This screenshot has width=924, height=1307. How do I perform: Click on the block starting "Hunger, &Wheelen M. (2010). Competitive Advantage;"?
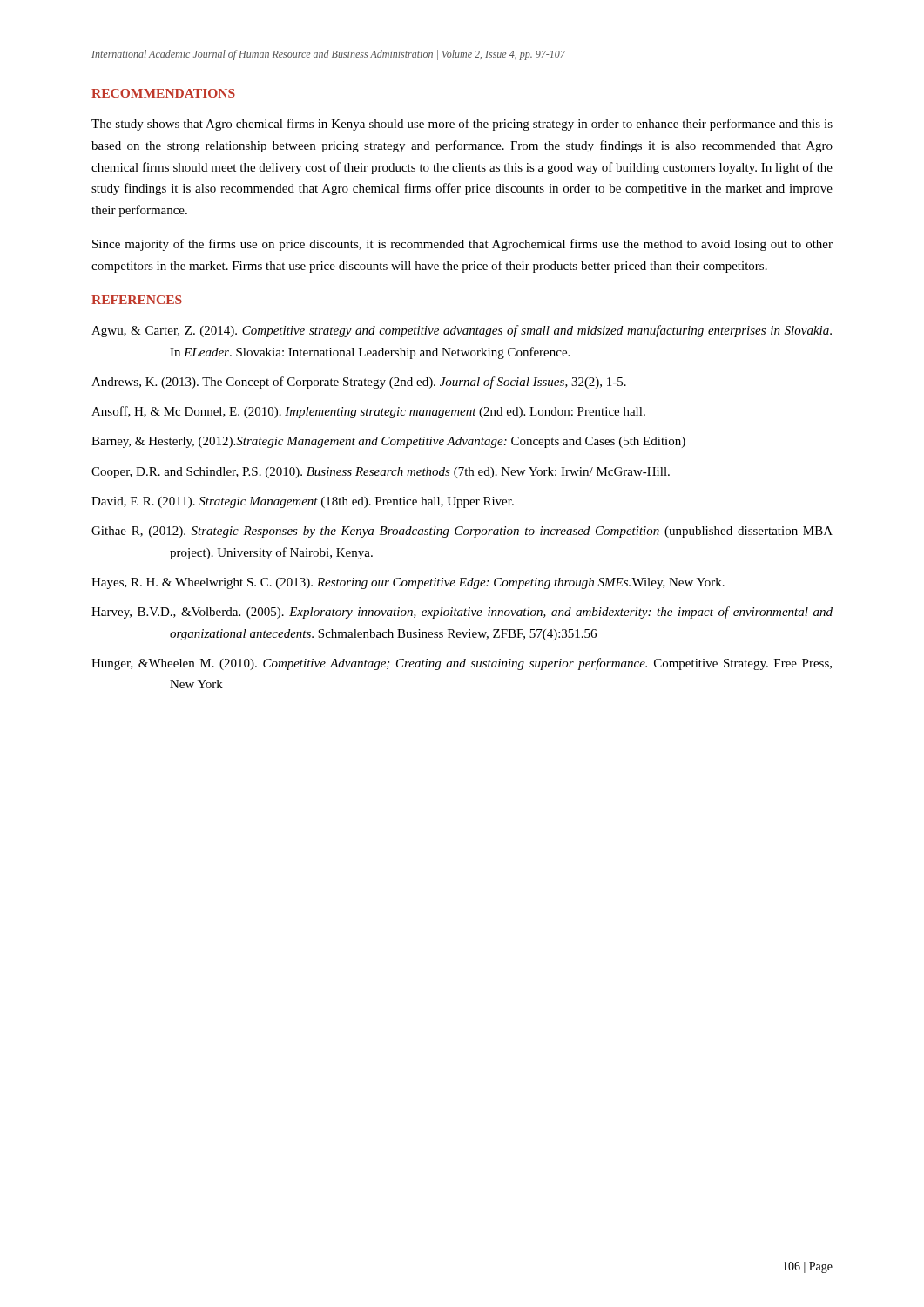(x=462, y=674)
